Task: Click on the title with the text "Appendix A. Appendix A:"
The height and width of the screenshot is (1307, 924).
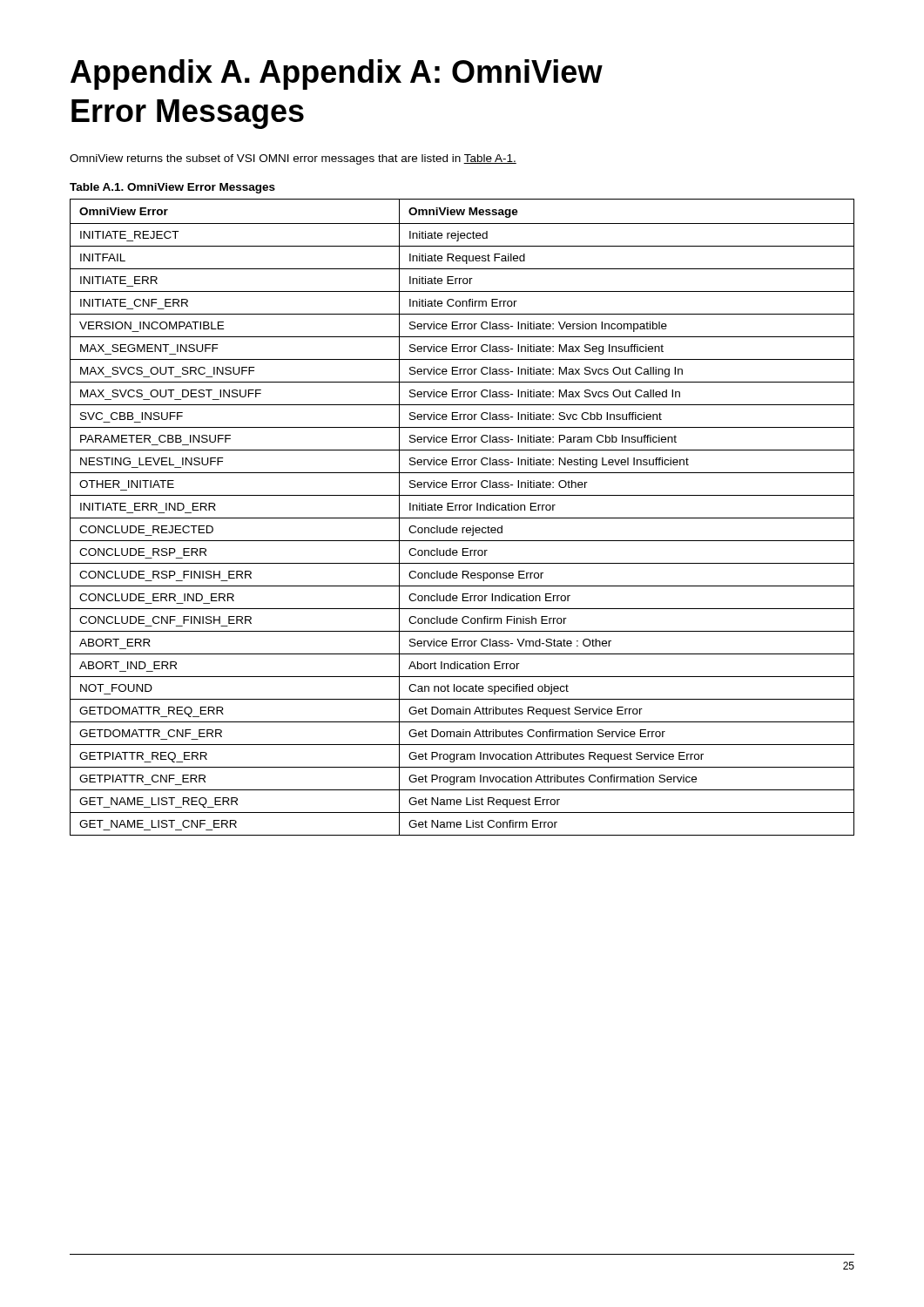Action: (x=336, y=91)
